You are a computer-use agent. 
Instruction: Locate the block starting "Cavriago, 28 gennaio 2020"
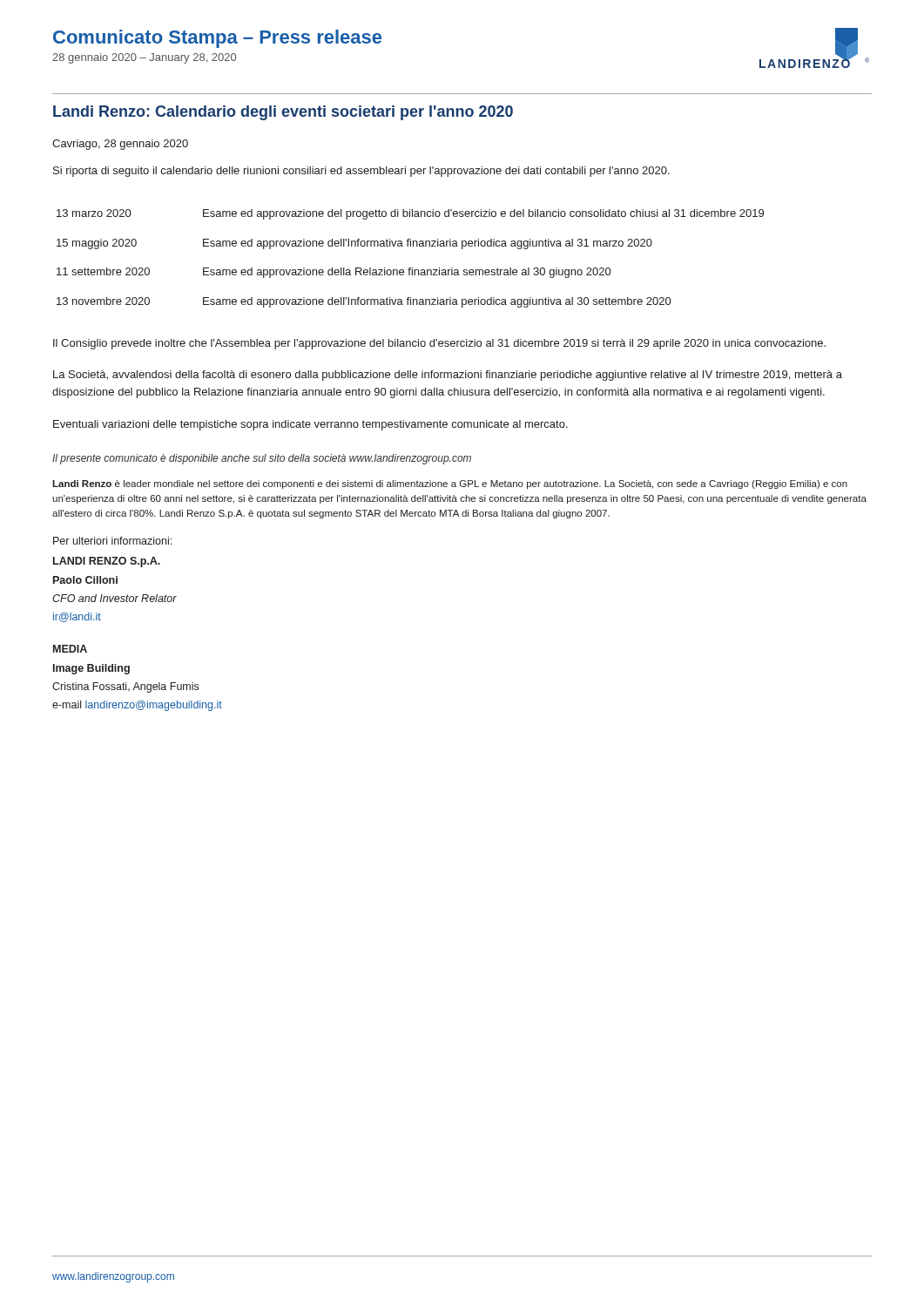click(120, 145)
